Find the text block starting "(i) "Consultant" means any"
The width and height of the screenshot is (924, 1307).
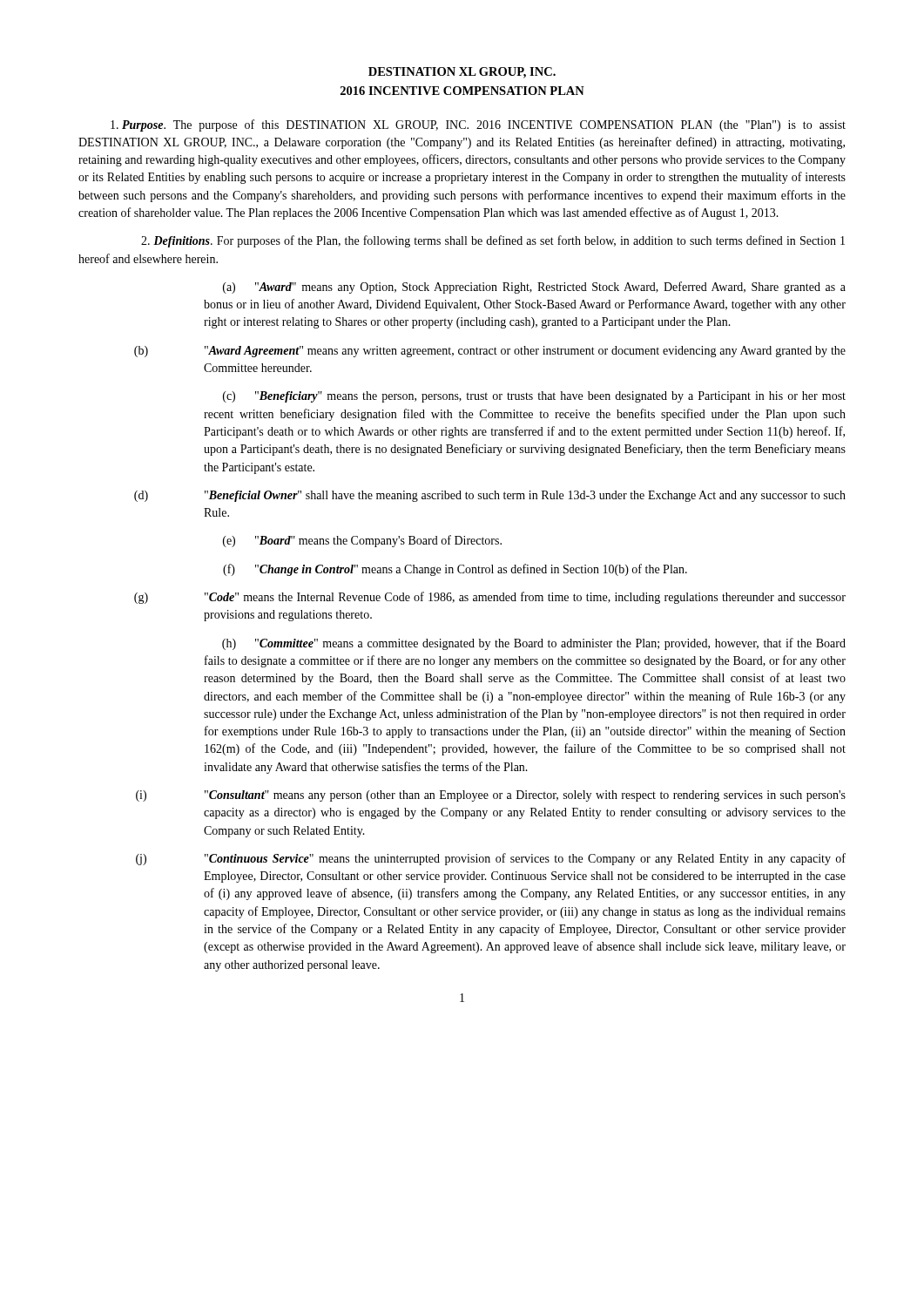click(x=462, y=813)
